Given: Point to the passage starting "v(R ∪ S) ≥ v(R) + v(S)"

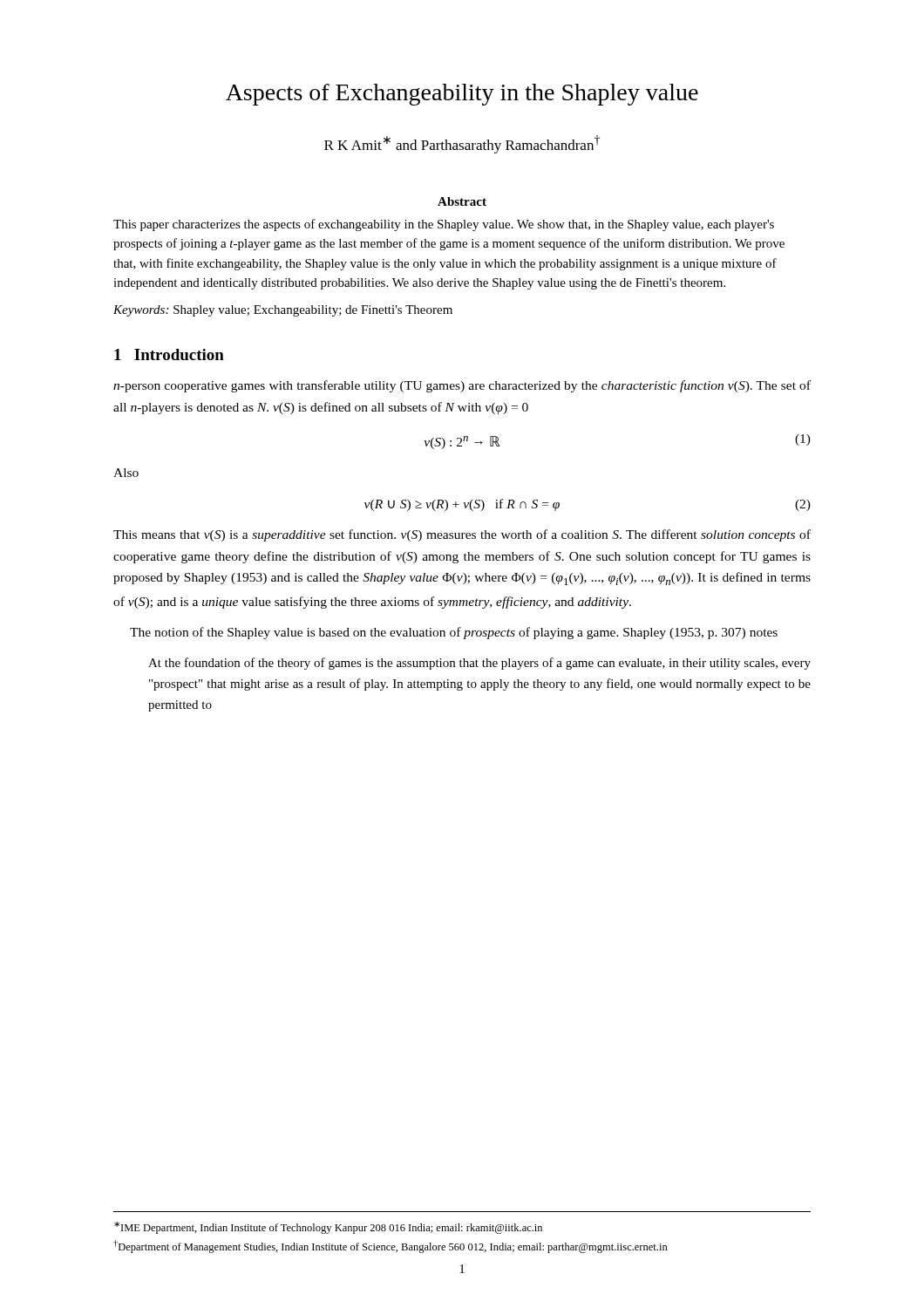Looking at the screenshot, I should click(455, 504).
